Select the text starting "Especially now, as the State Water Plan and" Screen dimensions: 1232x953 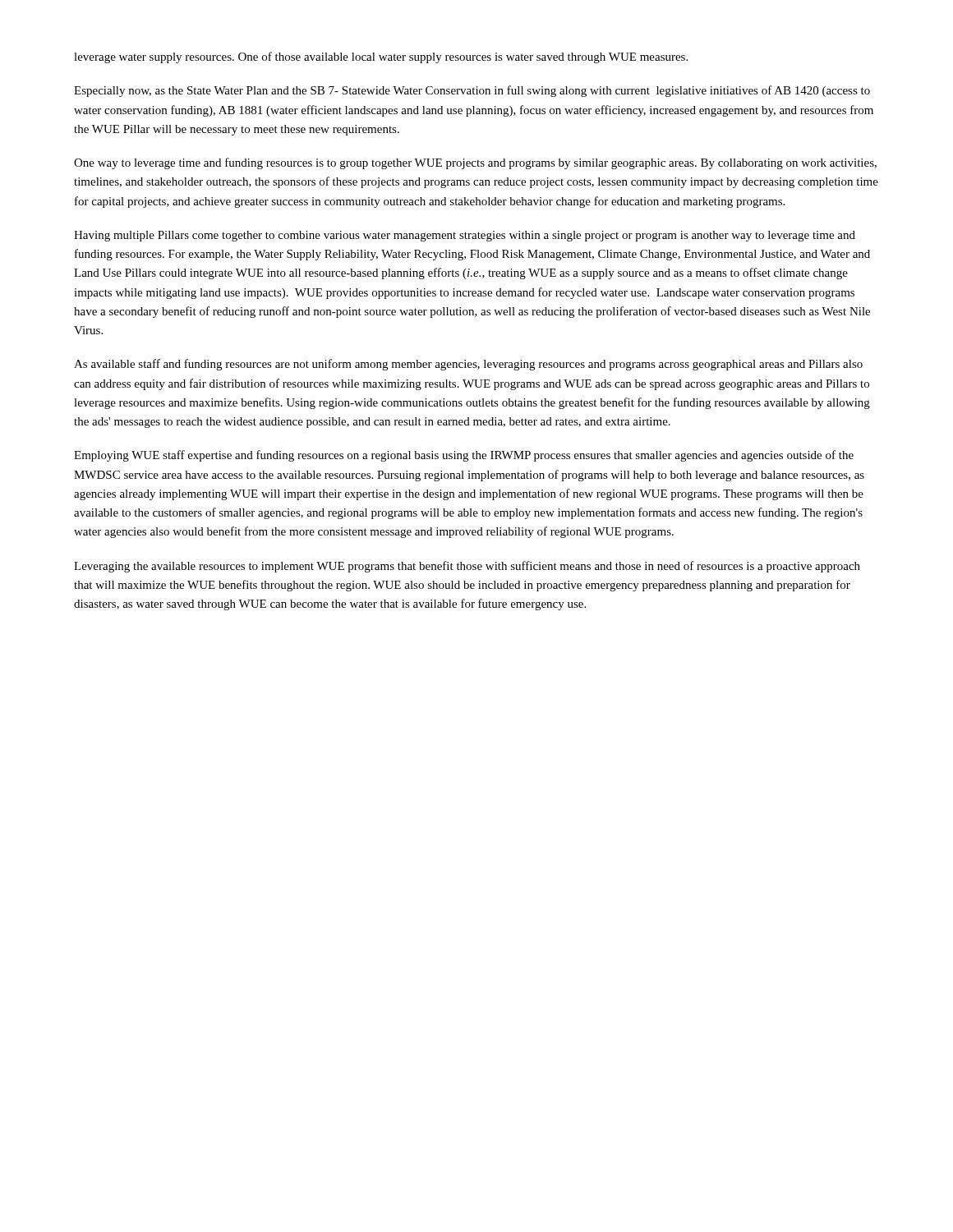(474, 110)
